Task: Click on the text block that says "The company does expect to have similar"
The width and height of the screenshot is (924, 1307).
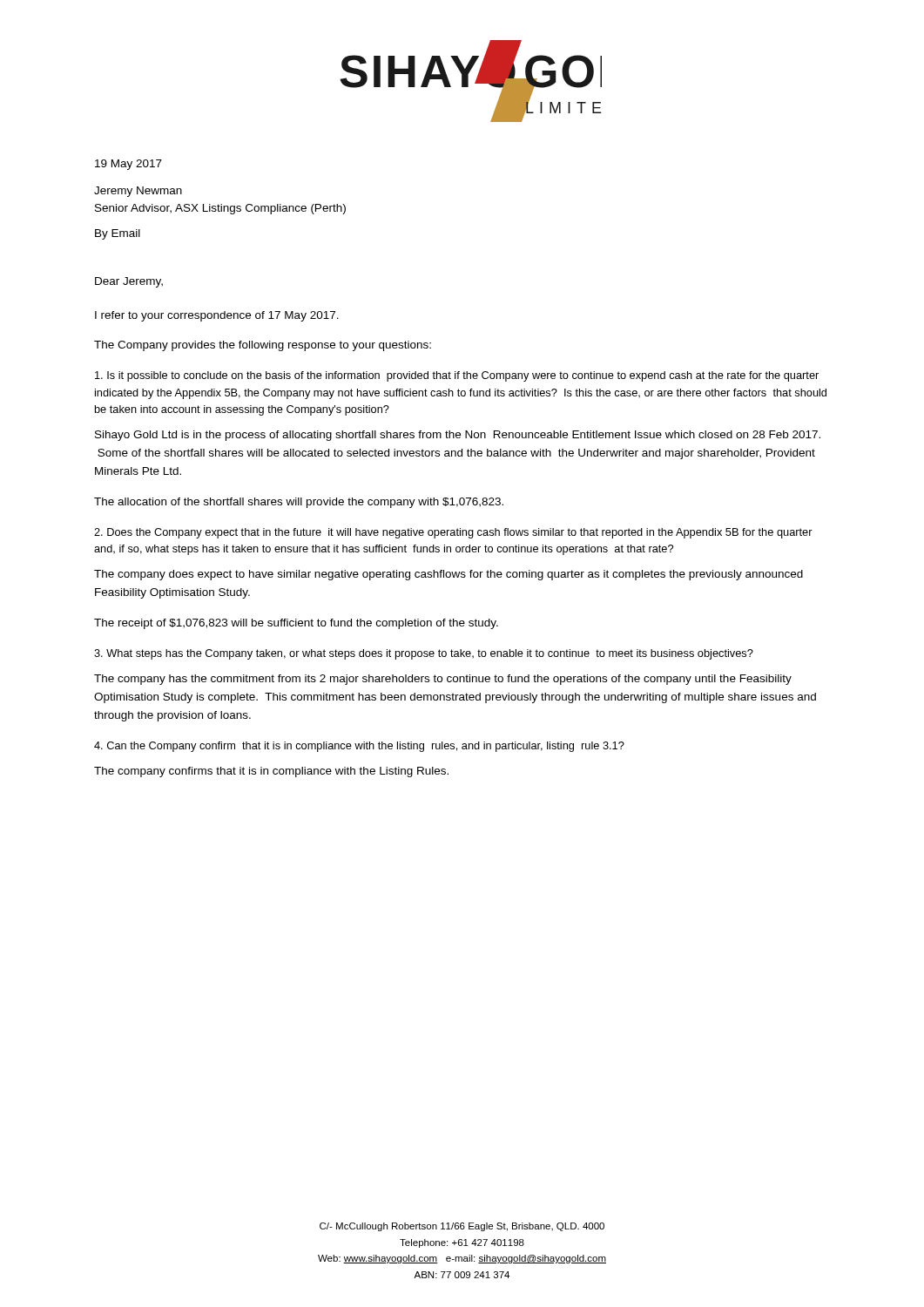Action: point(449,583)
